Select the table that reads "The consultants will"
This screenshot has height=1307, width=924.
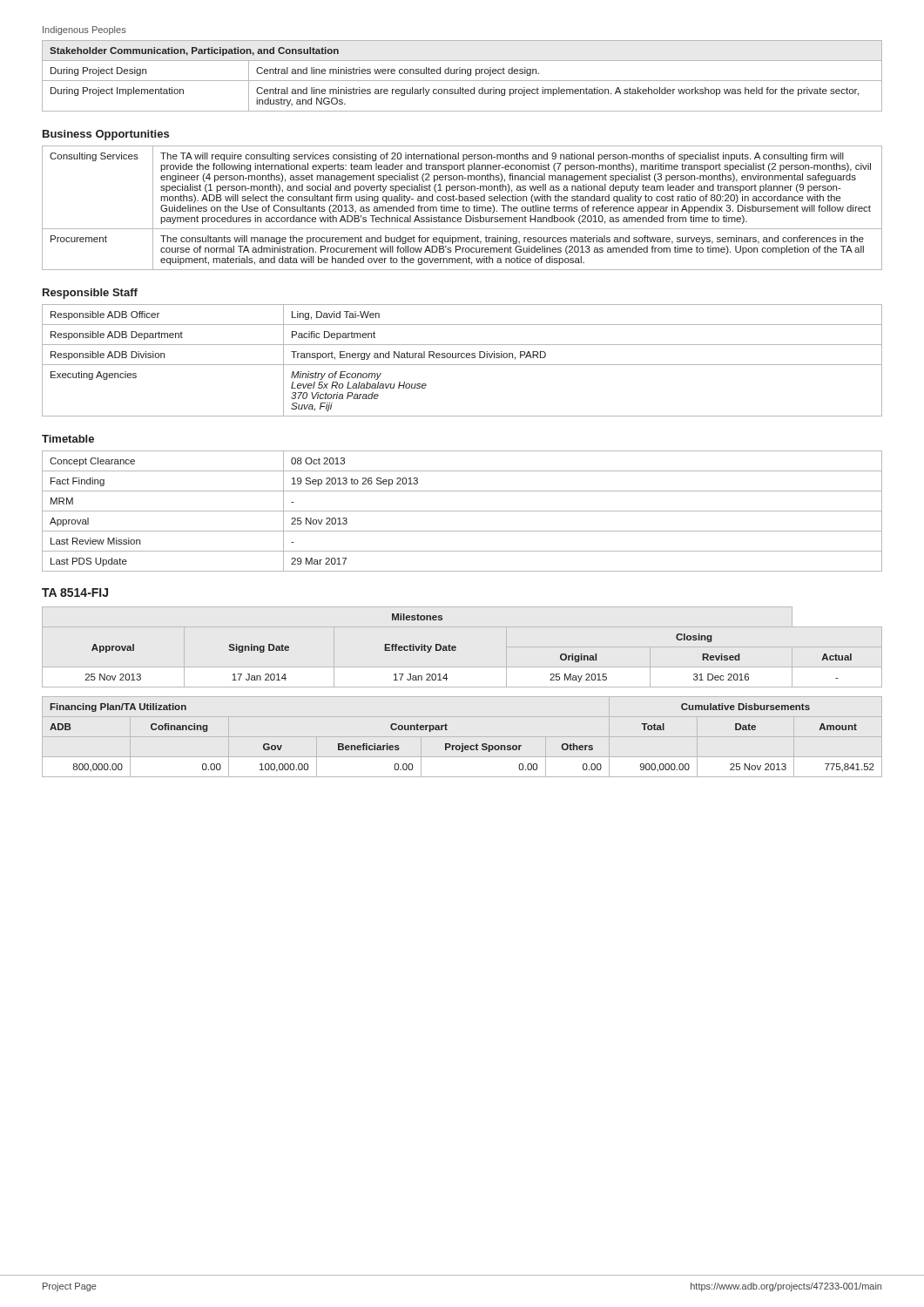coord(462,208)
